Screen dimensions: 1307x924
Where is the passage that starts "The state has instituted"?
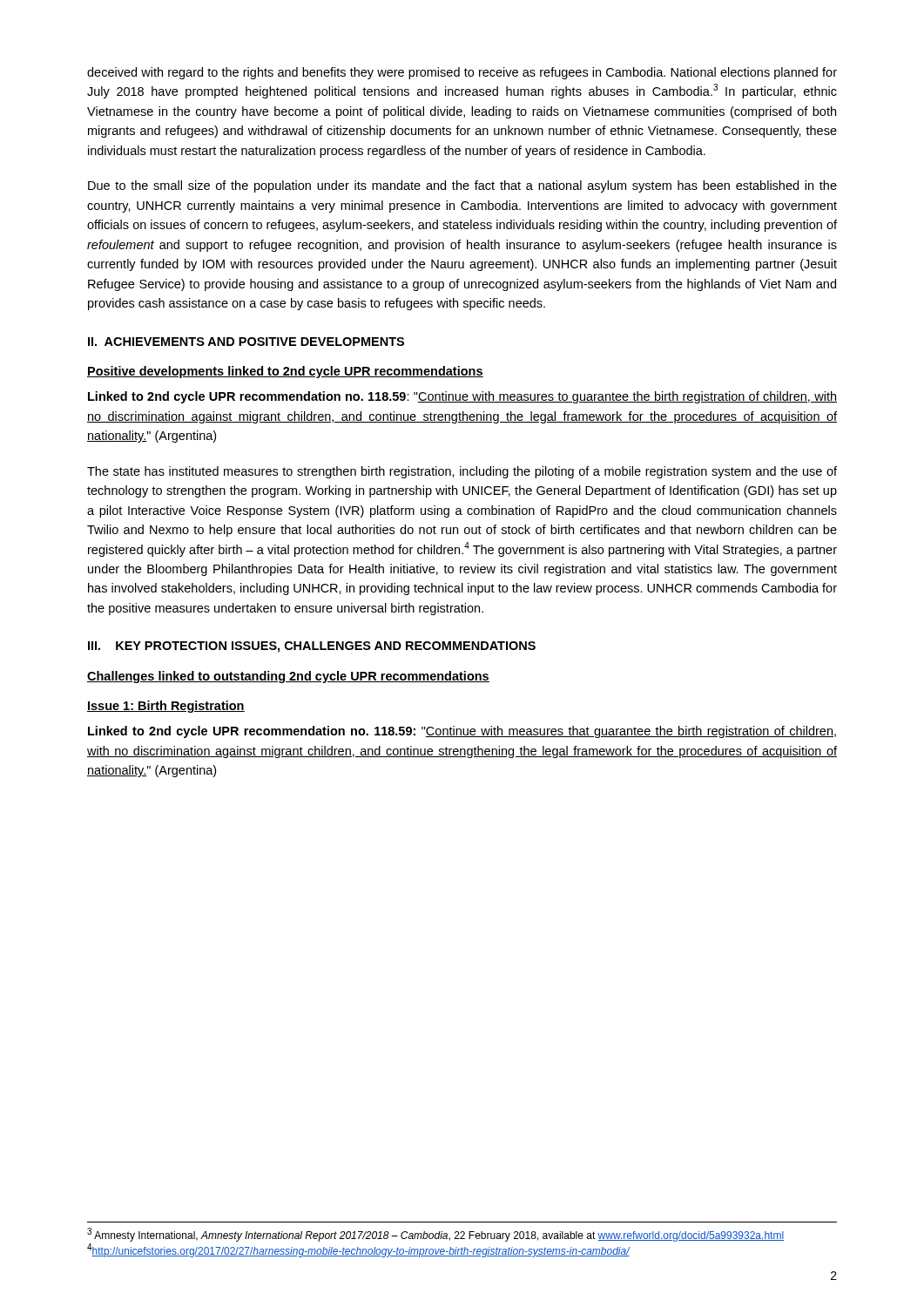point(462,540)
